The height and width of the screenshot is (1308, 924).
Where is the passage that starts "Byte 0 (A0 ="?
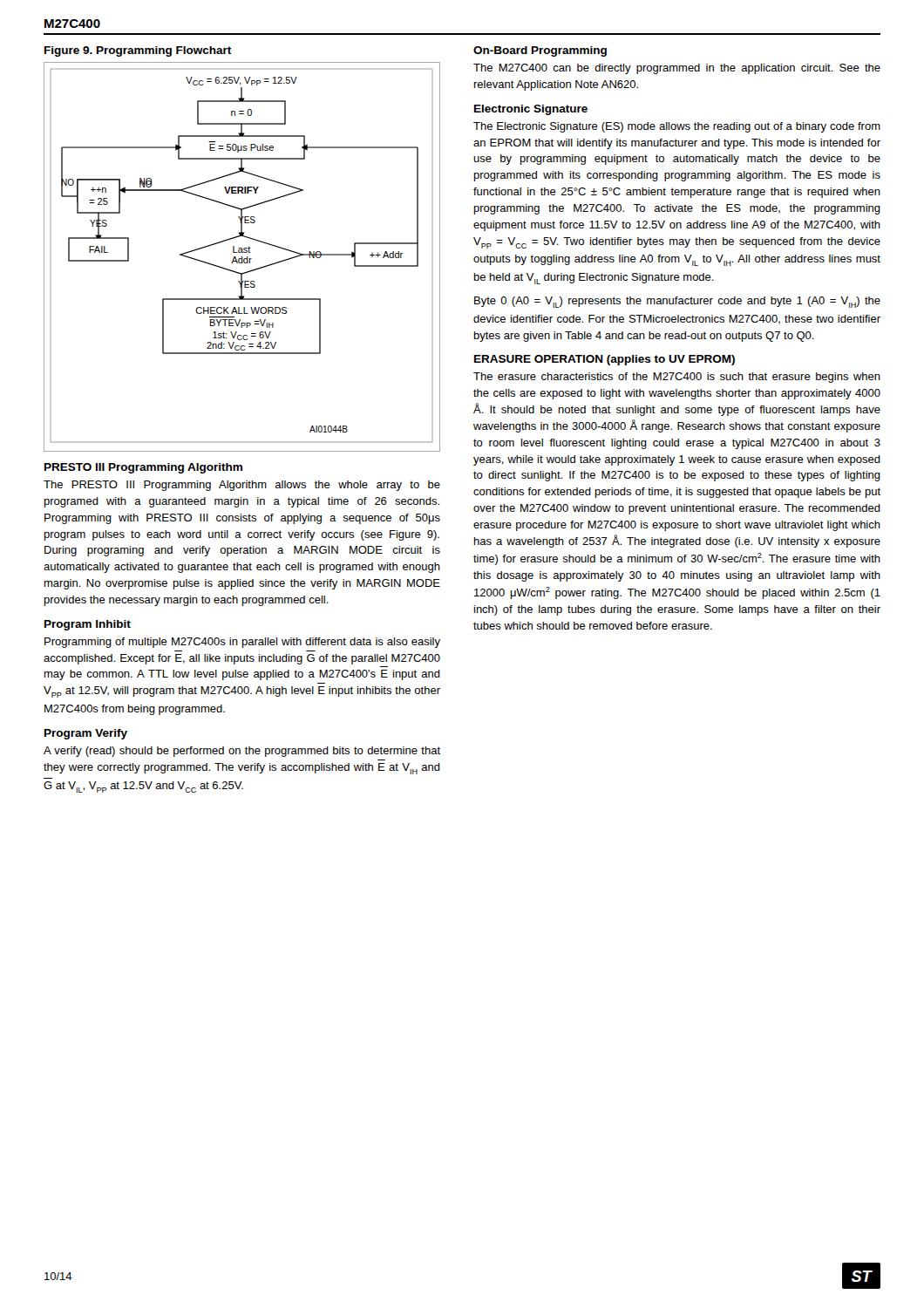pyautogui.click(x=677, y=318)
